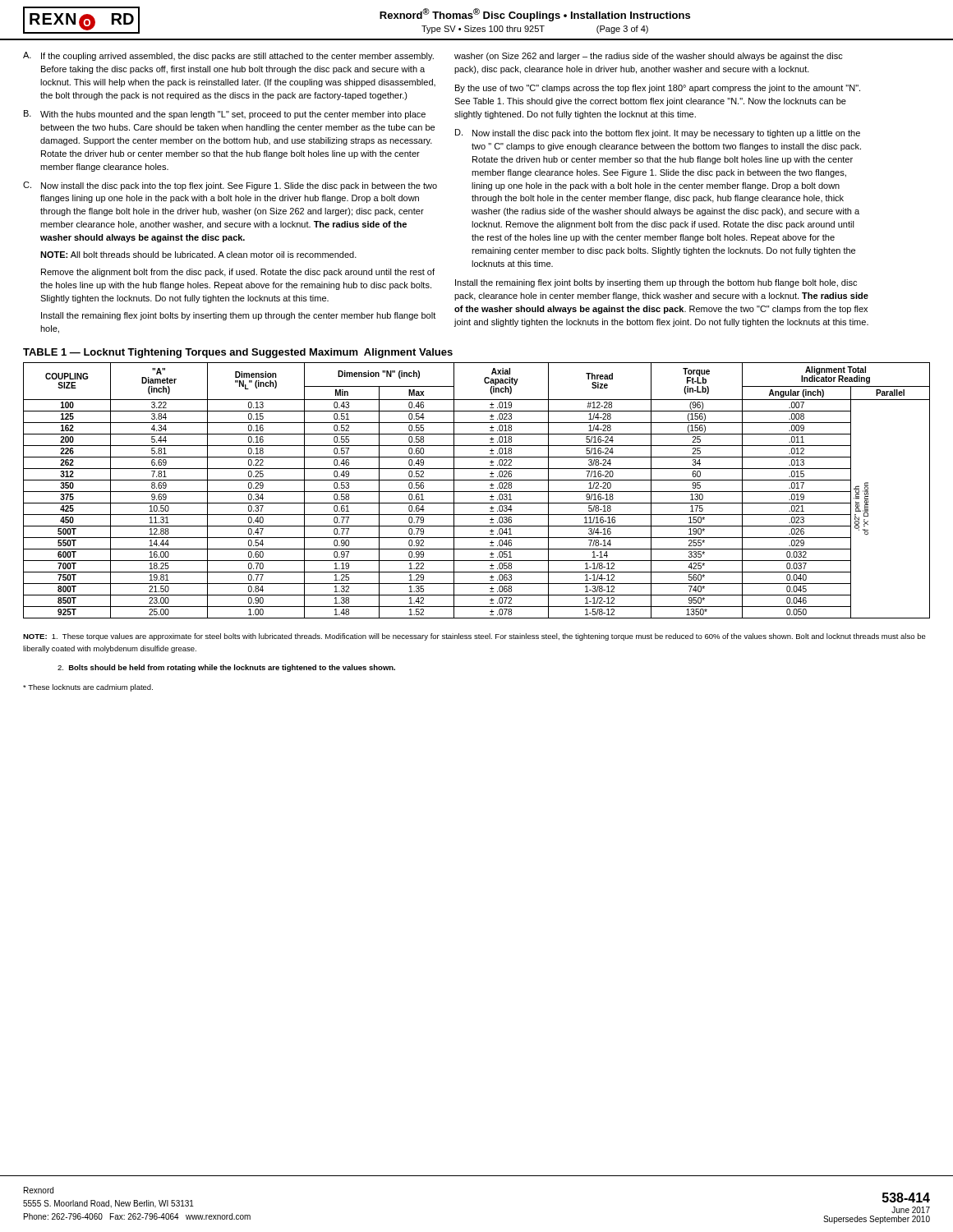Locate the block of text that opens with "C. Now install the disc pack into"
The image size is (953, 1232).
click(230, 212)
